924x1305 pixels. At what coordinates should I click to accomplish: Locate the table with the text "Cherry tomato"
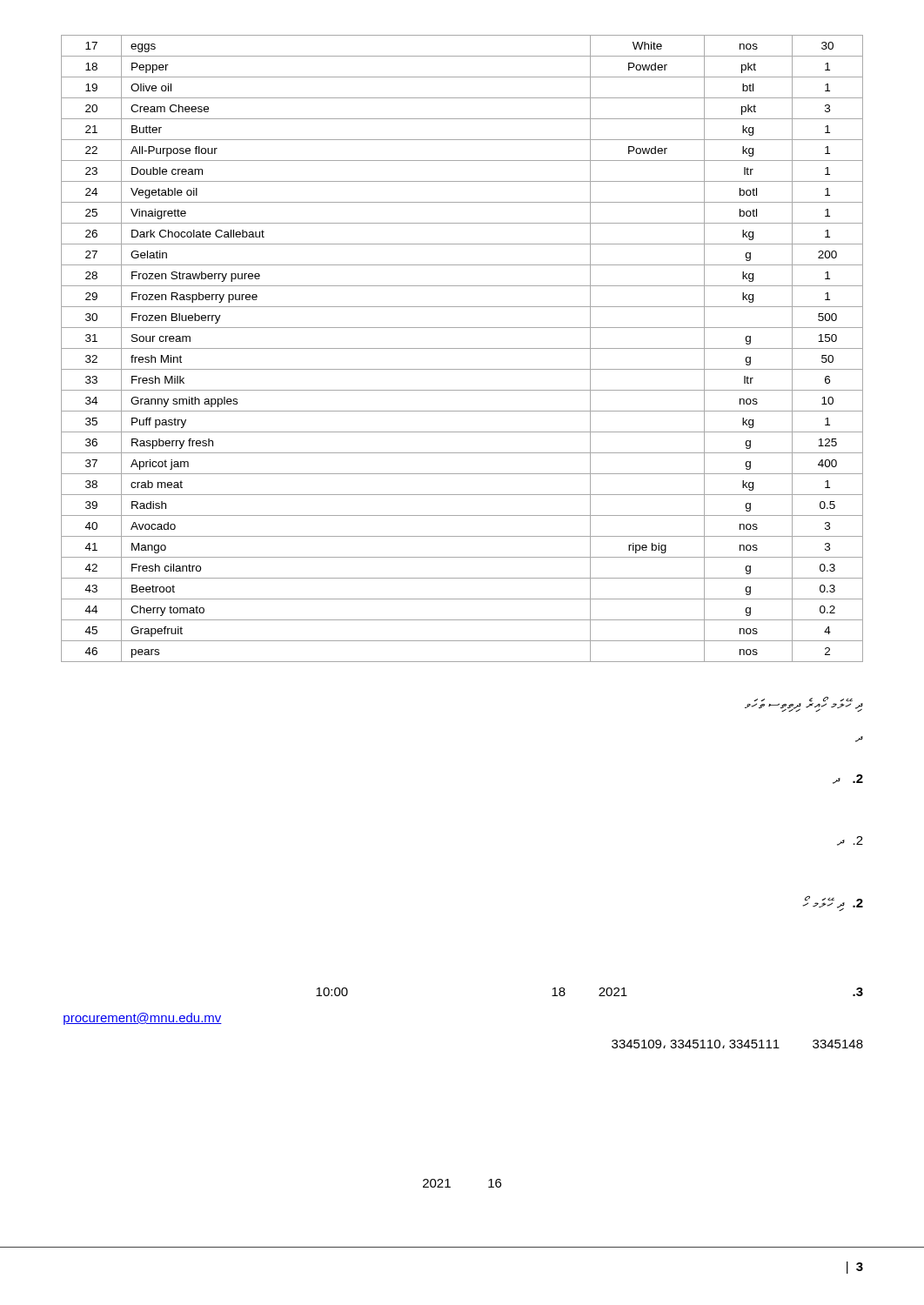coord(462,348)
